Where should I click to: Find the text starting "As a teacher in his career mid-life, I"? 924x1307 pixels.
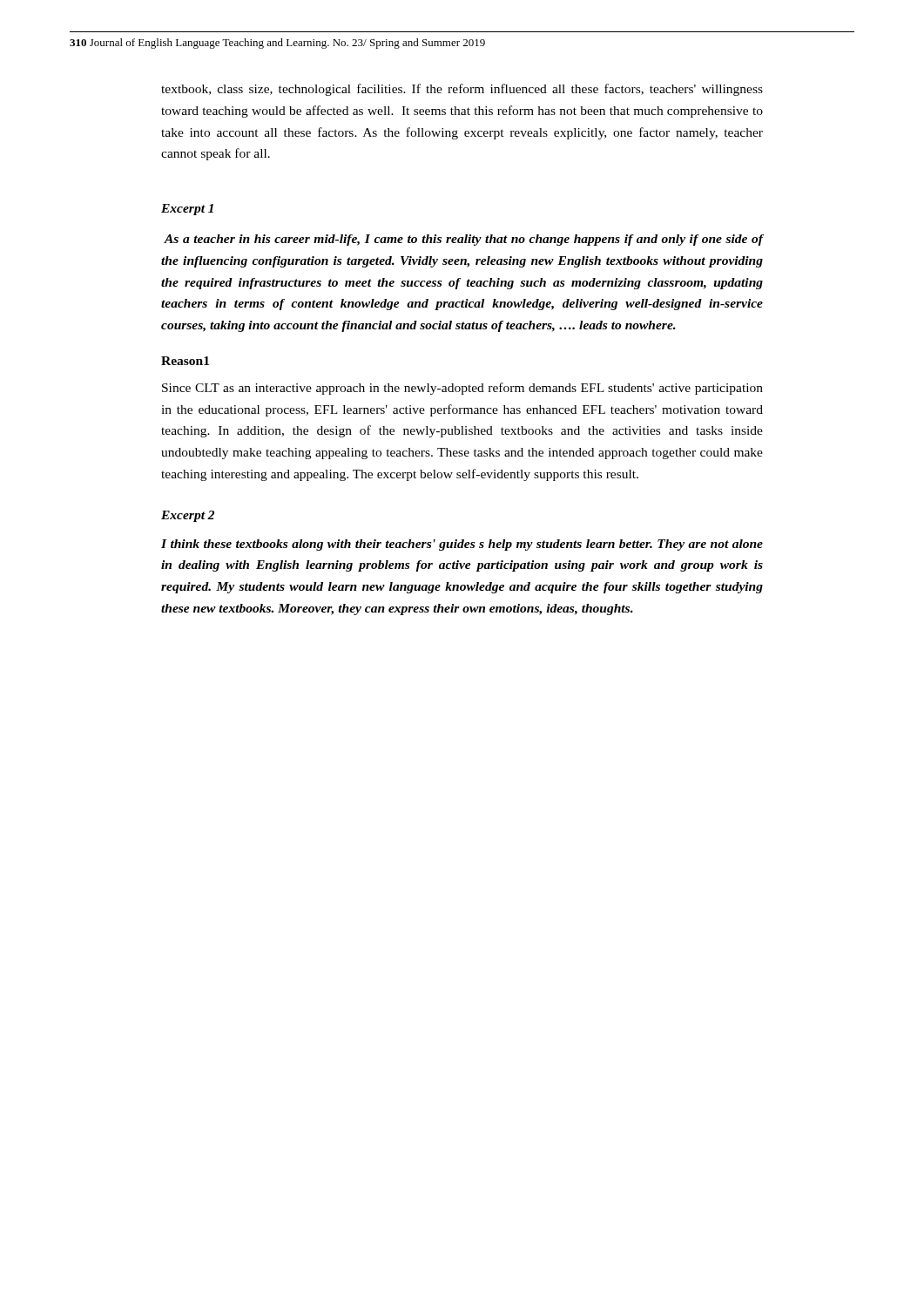pyautogui.click(x=462, y=282)
